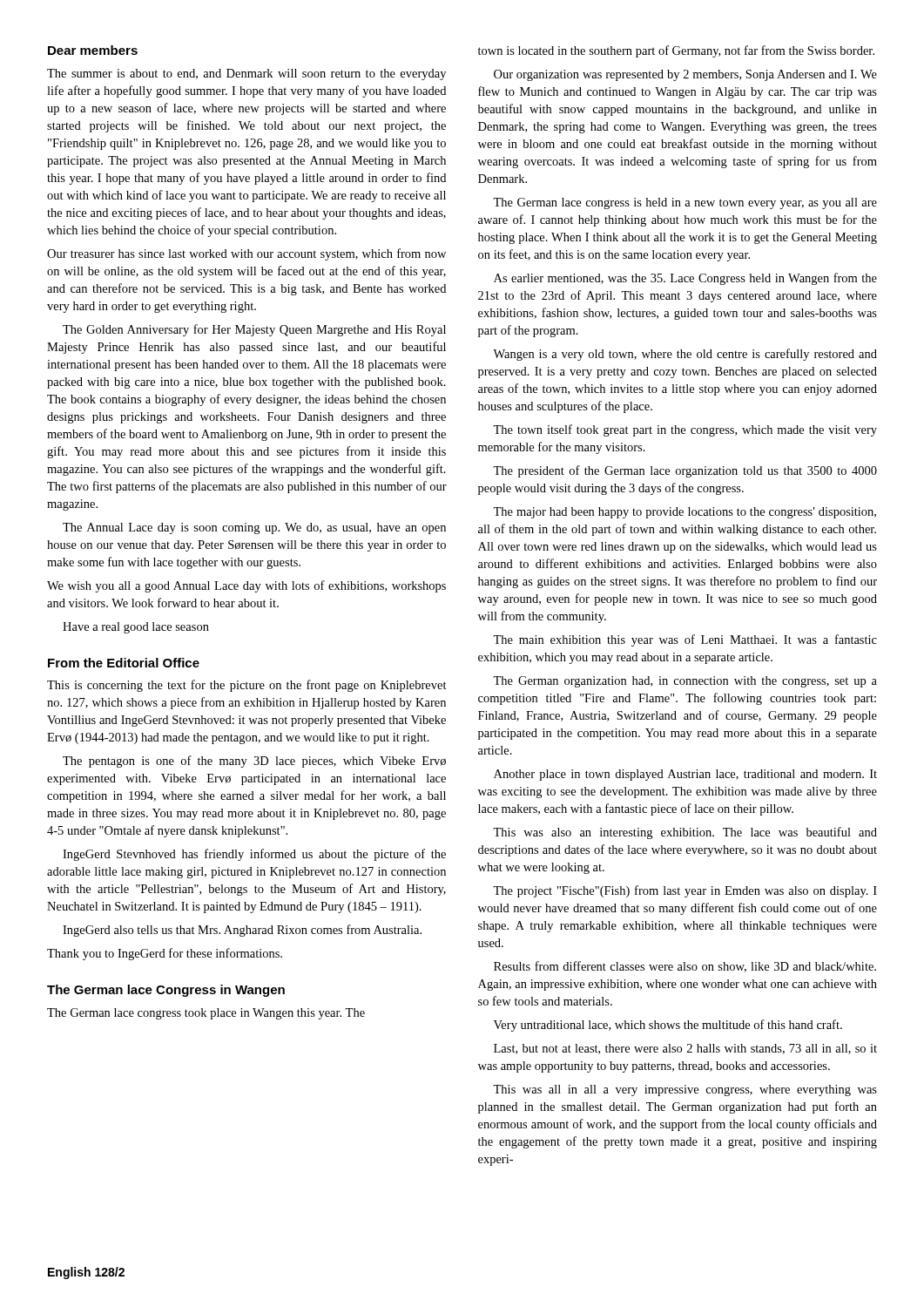Find the text containing "Have a real good lace season"

[x=136, y=628]
